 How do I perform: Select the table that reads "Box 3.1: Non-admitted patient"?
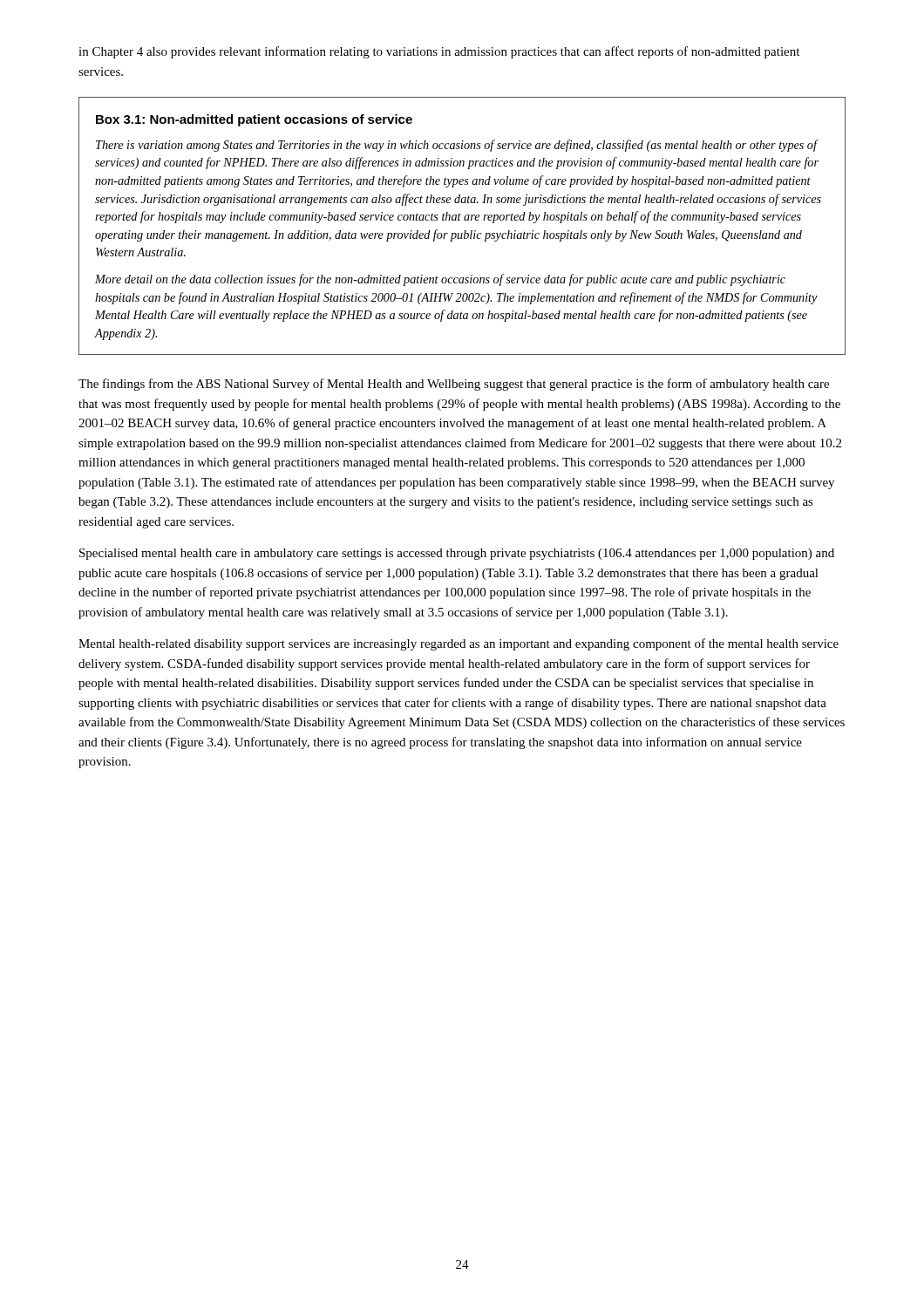[462, 226]
